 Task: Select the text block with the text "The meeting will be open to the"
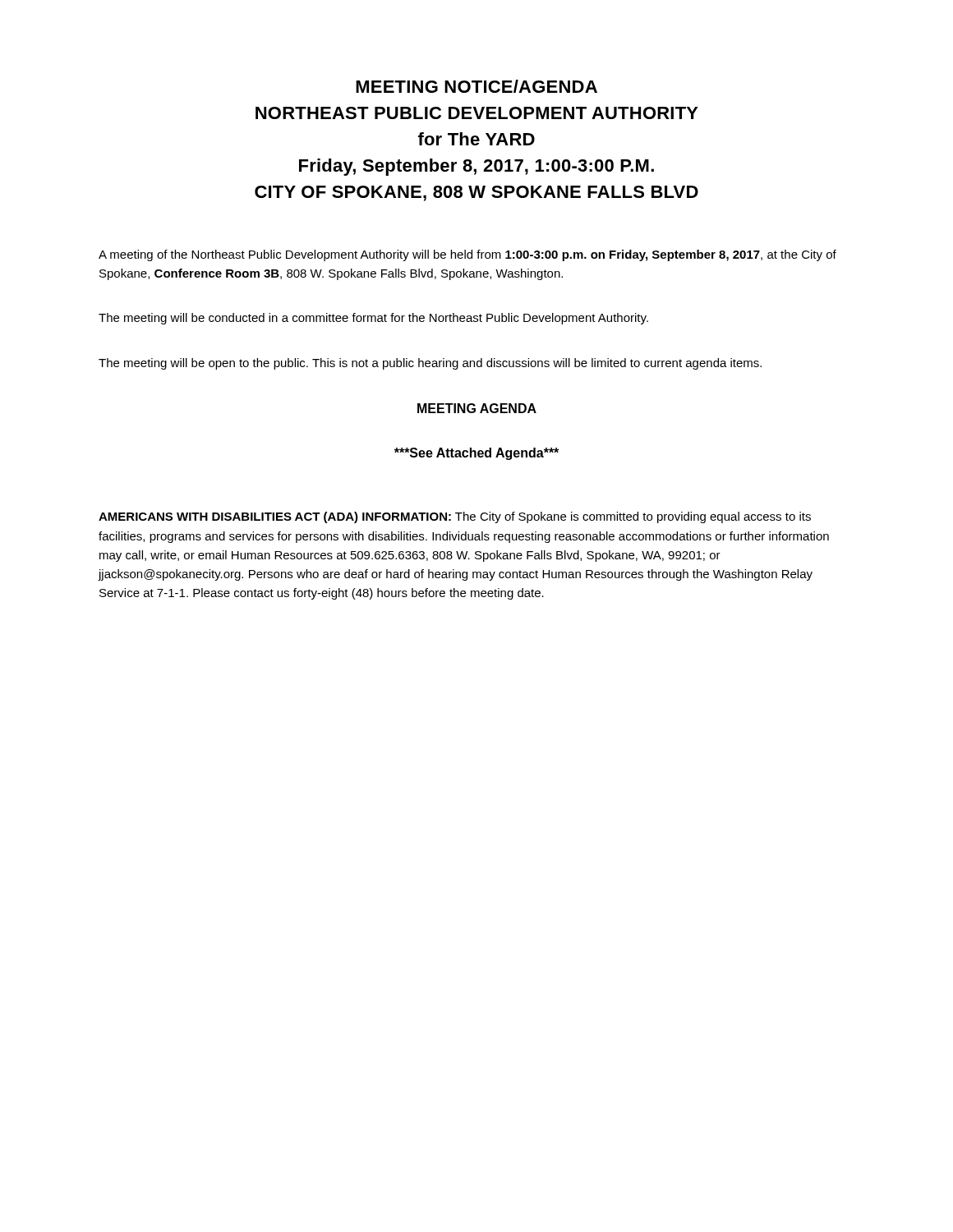point(431,363)
